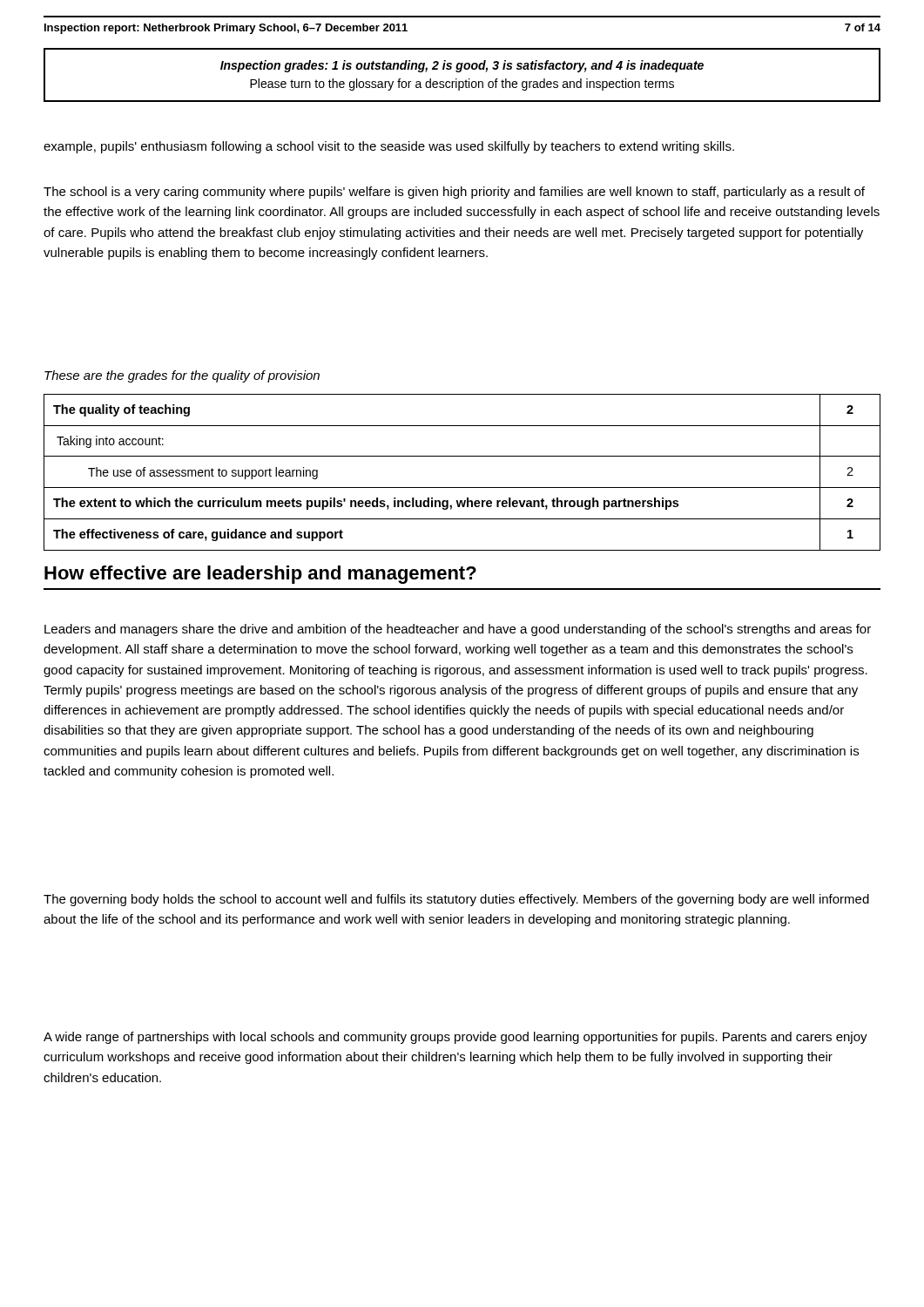Viewport: 924px width, 1307px height.
Task: Find the caption with the text "These are the"
Action: 182,375
